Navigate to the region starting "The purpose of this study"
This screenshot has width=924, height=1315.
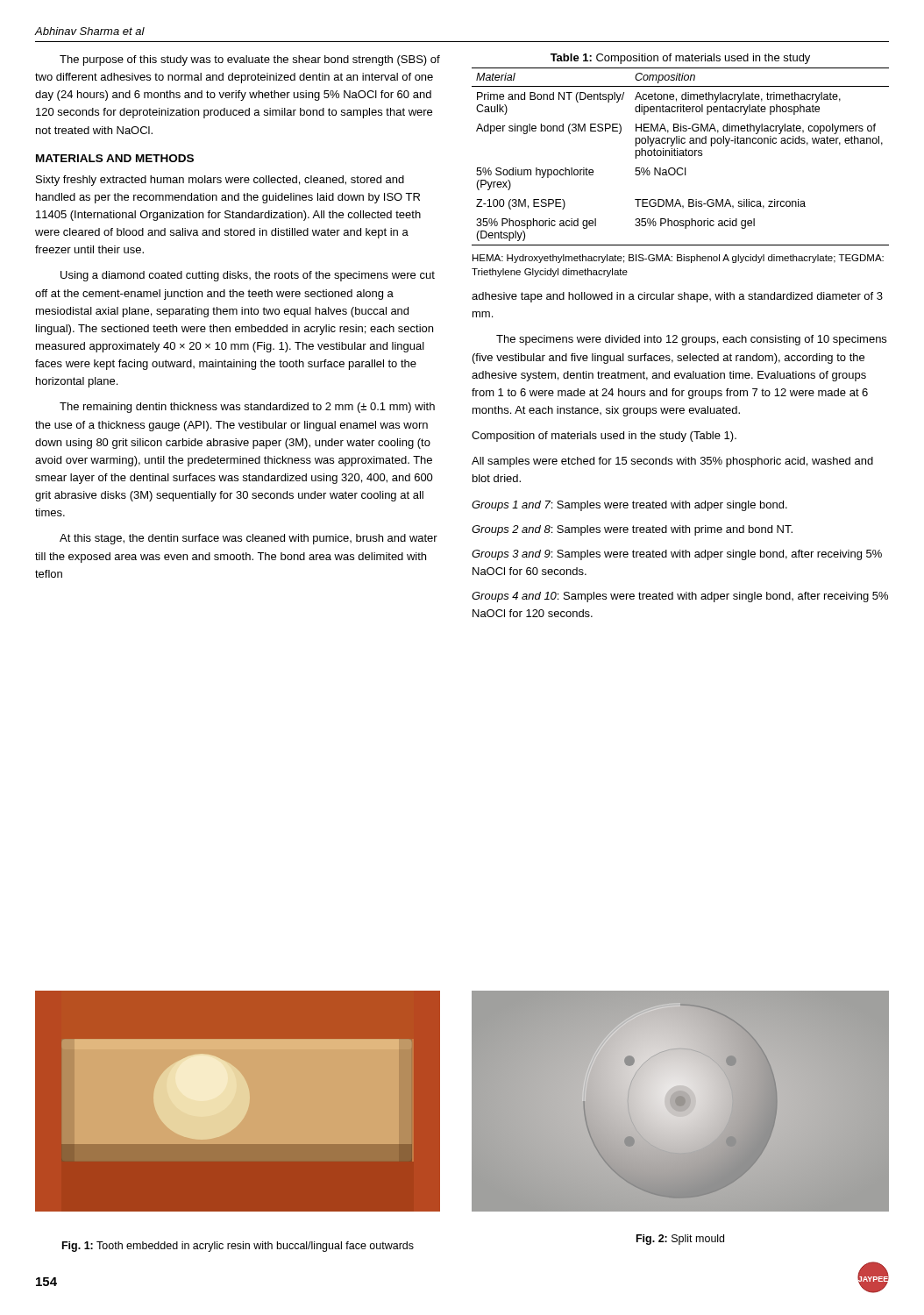click(237, 94)
